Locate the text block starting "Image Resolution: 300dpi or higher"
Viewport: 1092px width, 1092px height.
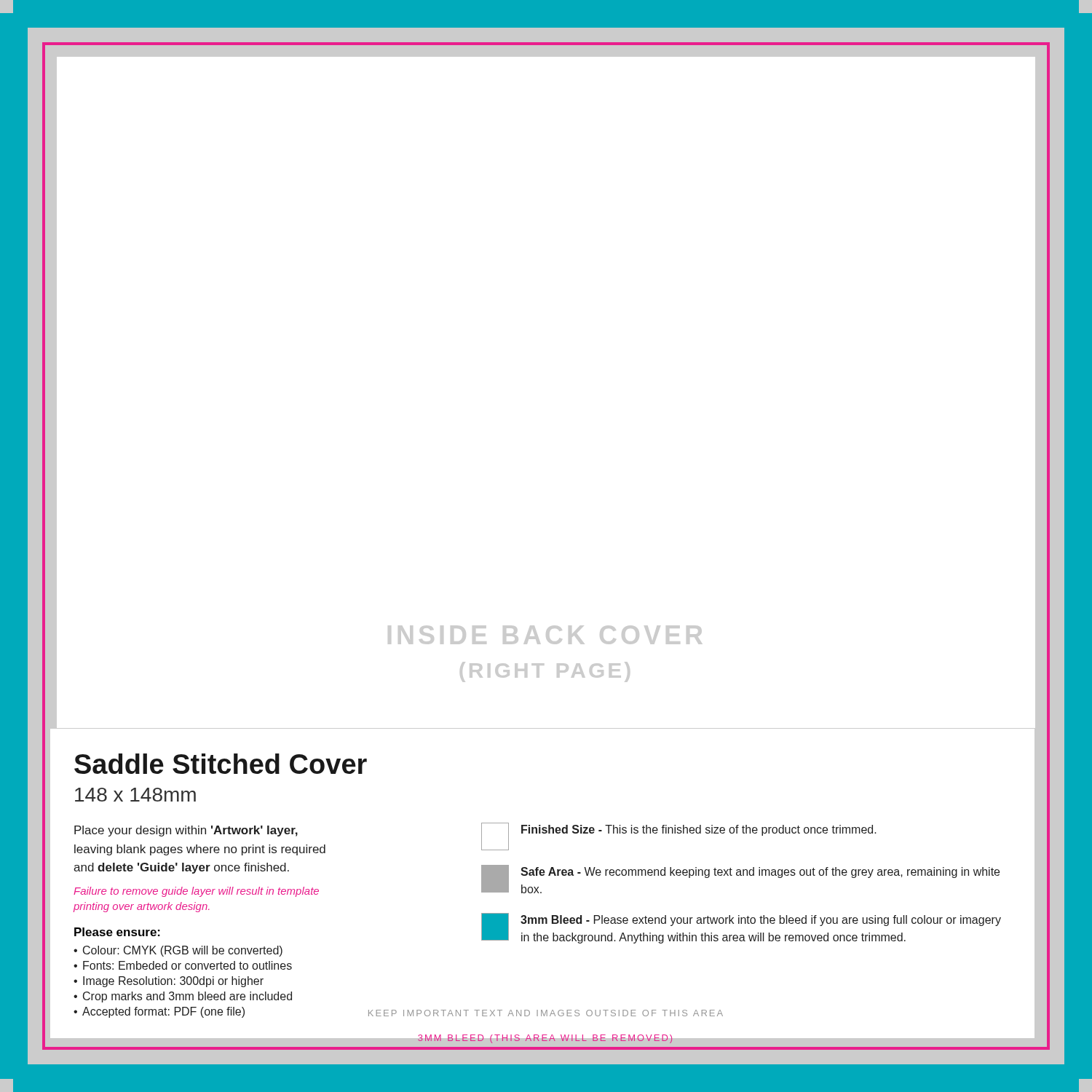pyautogui.click(x=173, y=981)
